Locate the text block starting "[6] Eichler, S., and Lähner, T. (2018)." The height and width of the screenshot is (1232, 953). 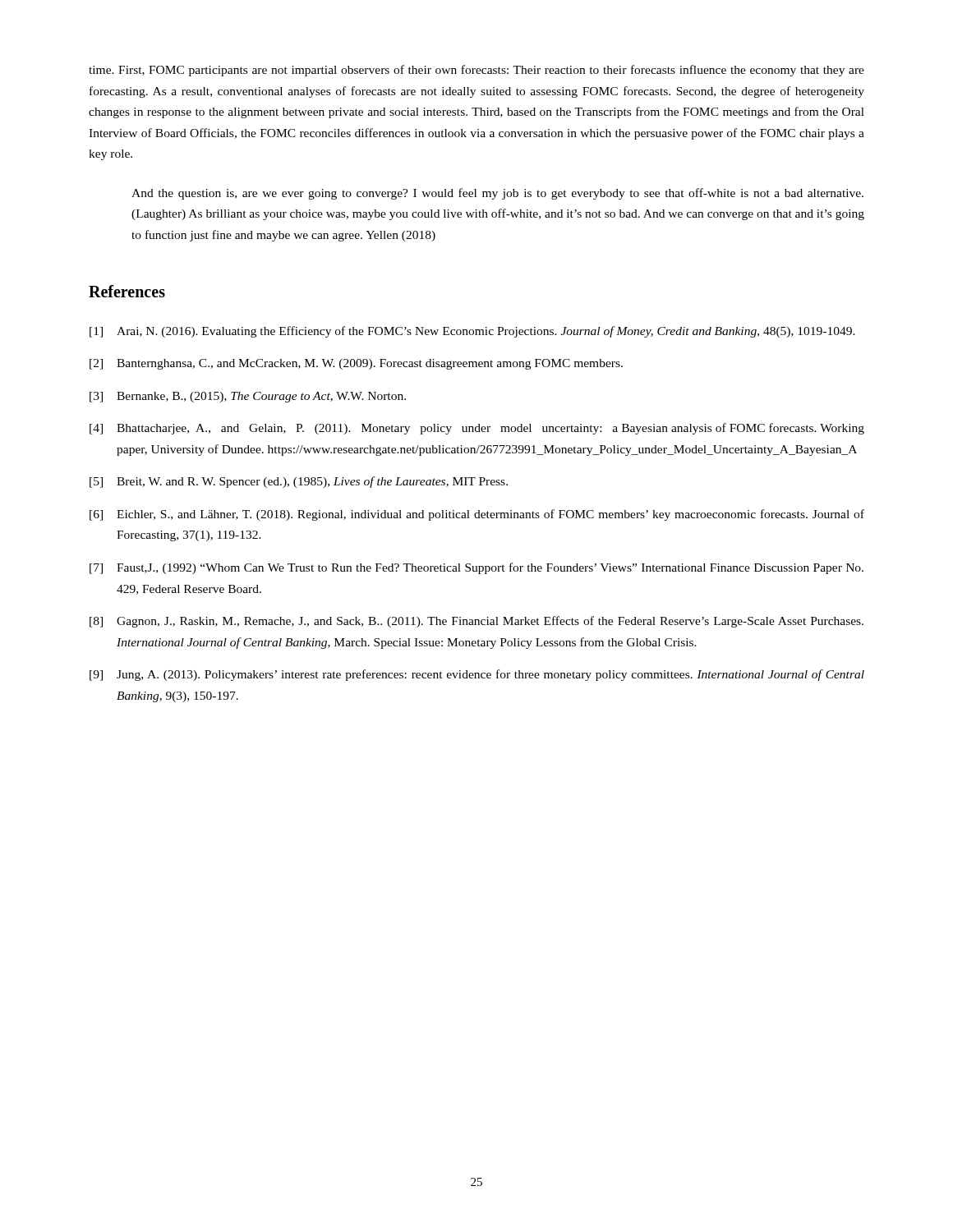(476, 524)
